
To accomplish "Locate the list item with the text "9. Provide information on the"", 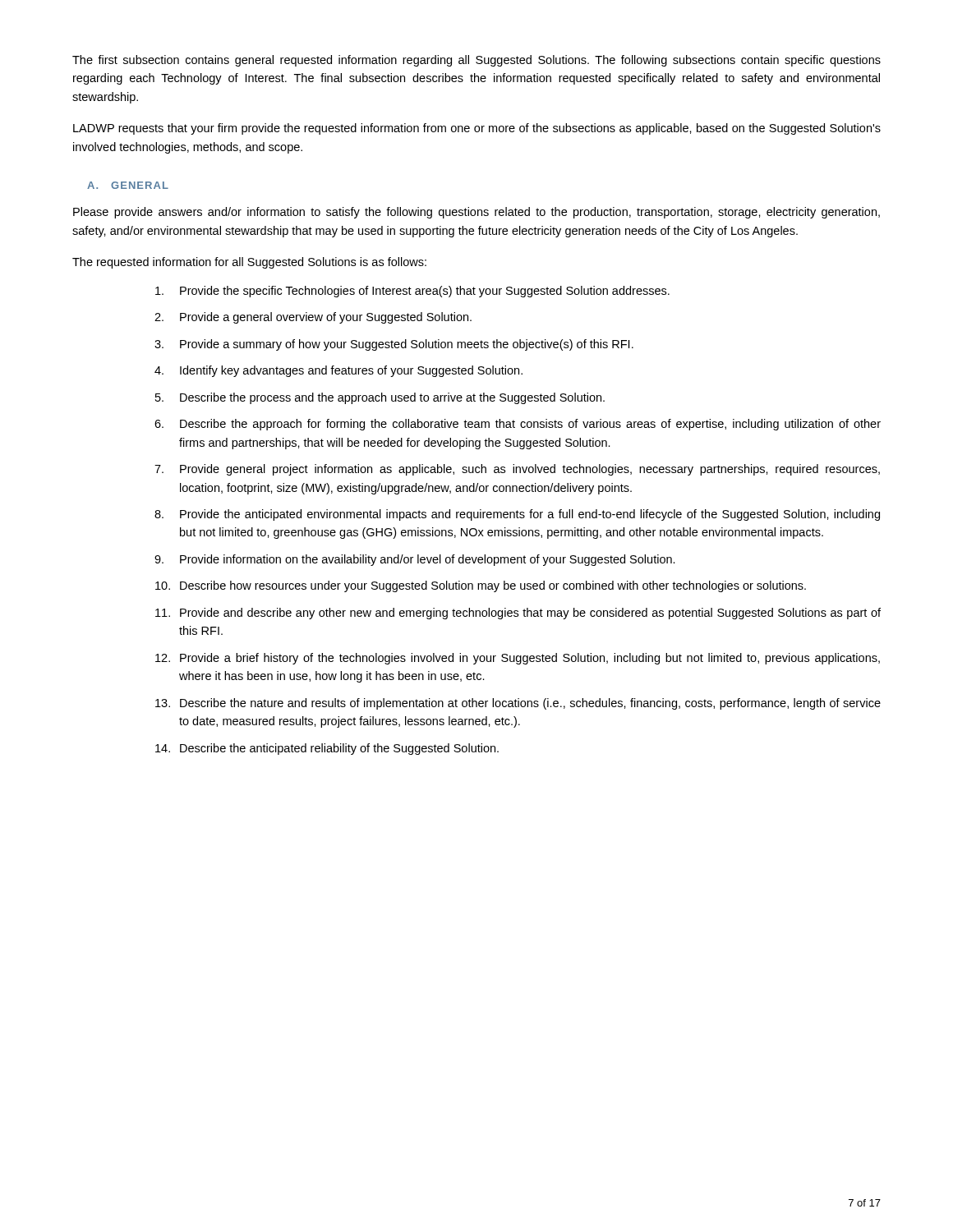I will (518, 559).
